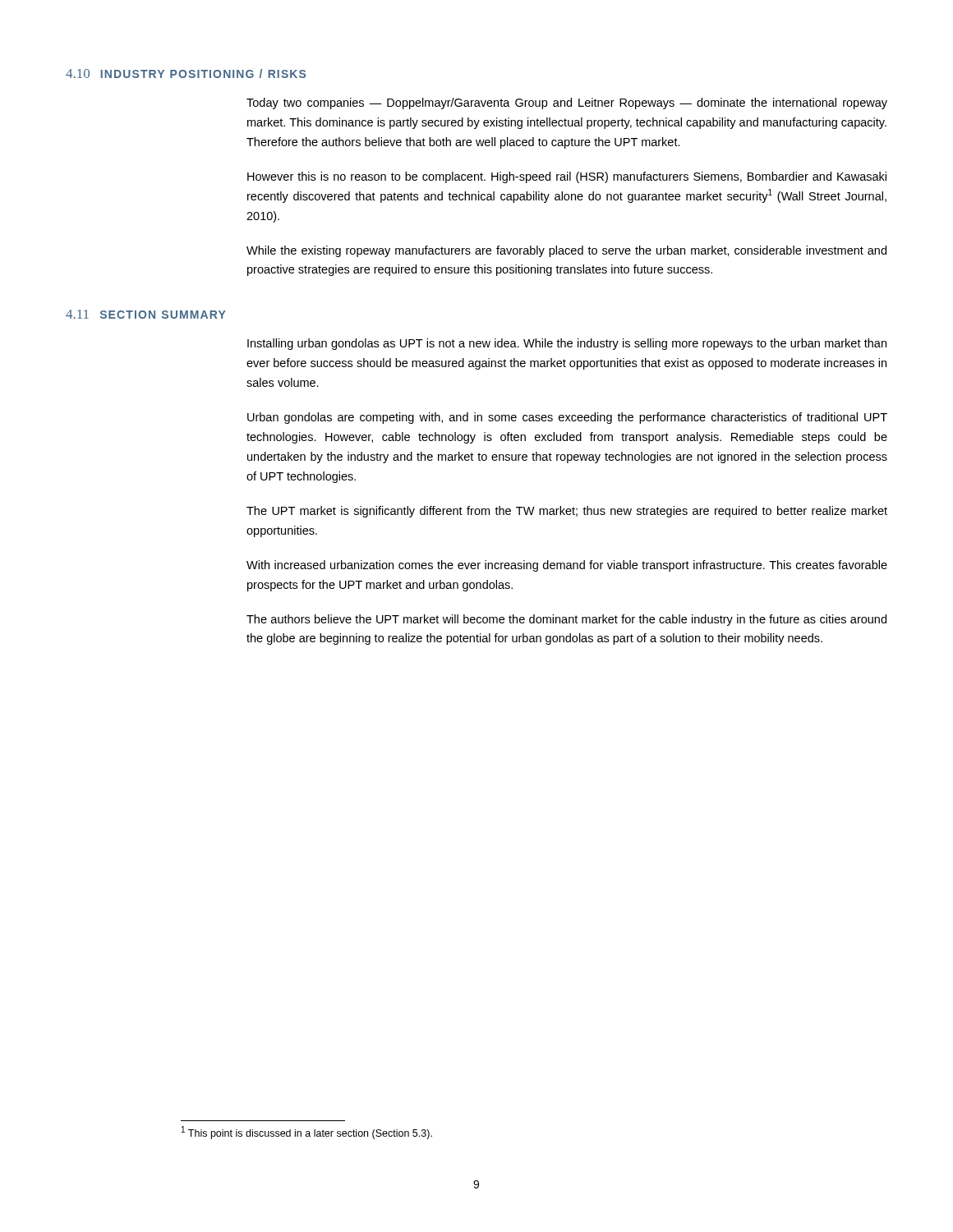The width and height of the screenshot is (953, 1232).
Task: Point to the passage starting "1 This point is"
Action: click(307, 1133)
